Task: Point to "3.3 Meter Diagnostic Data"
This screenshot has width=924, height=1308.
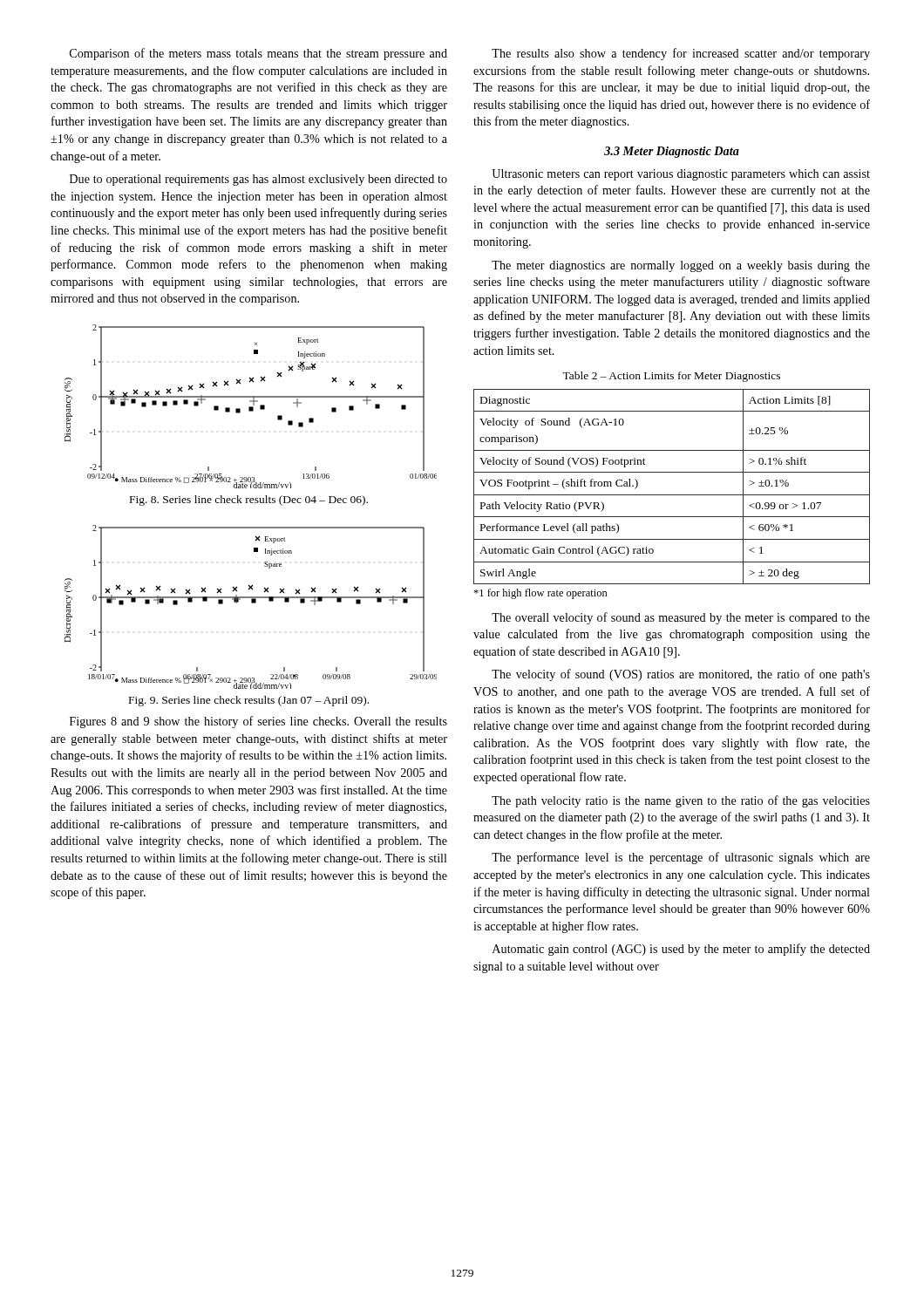Action: [672, 151]
